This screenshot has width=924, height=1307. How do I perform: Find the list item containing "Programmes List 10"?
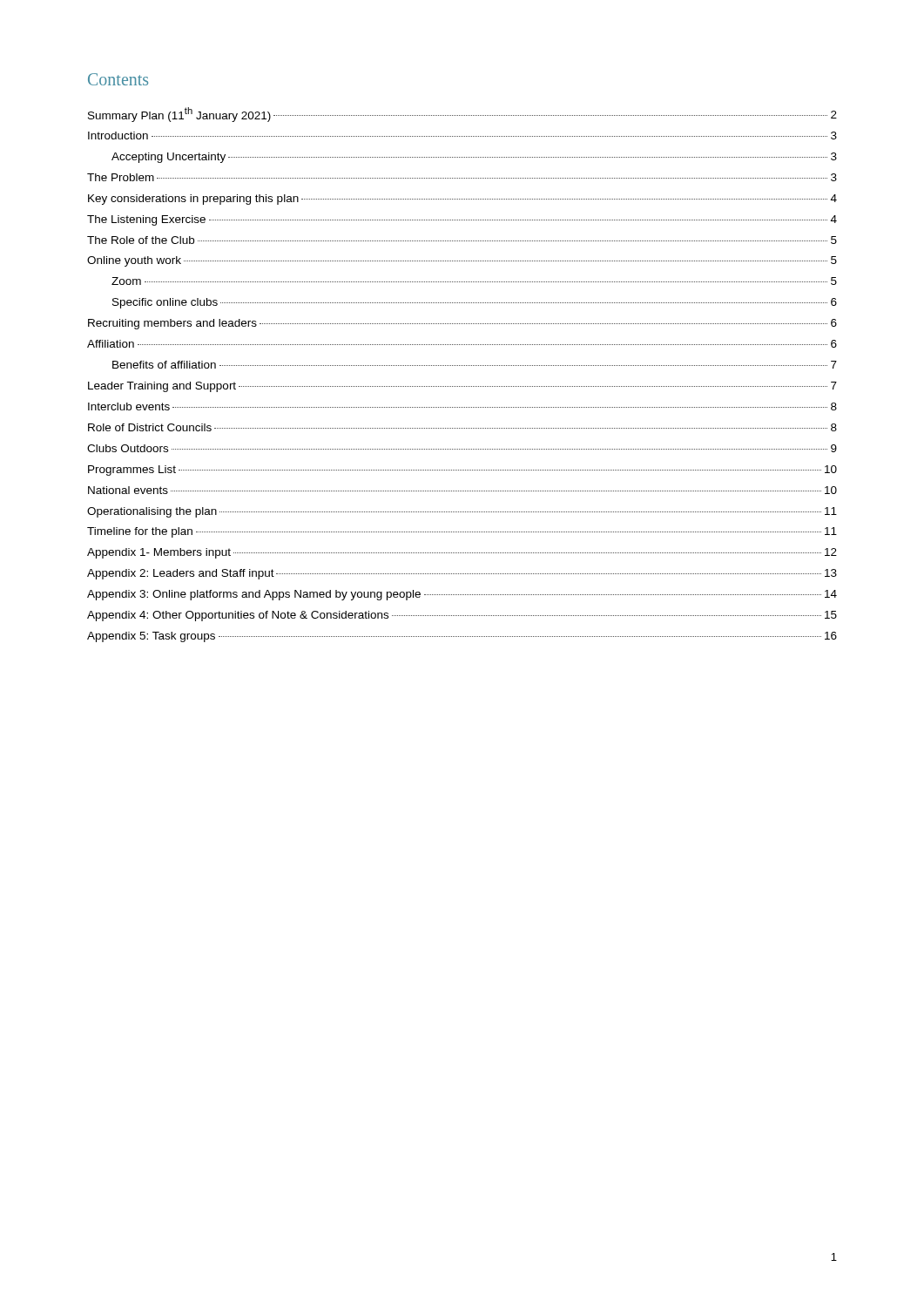click(462, 470)
